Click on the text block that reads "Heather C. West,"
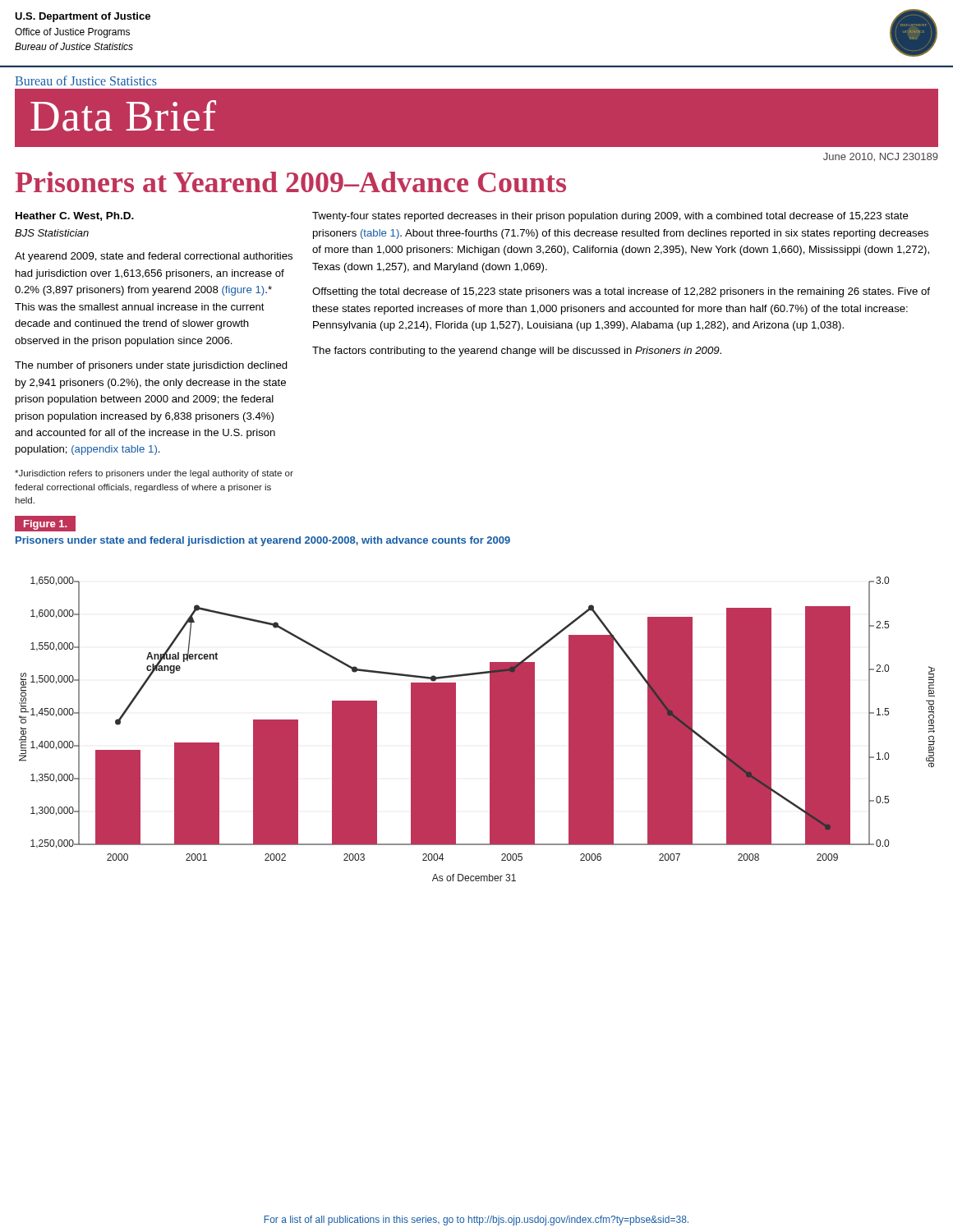The height and width of the screenshot is (1232, 953). click(75, 216)
